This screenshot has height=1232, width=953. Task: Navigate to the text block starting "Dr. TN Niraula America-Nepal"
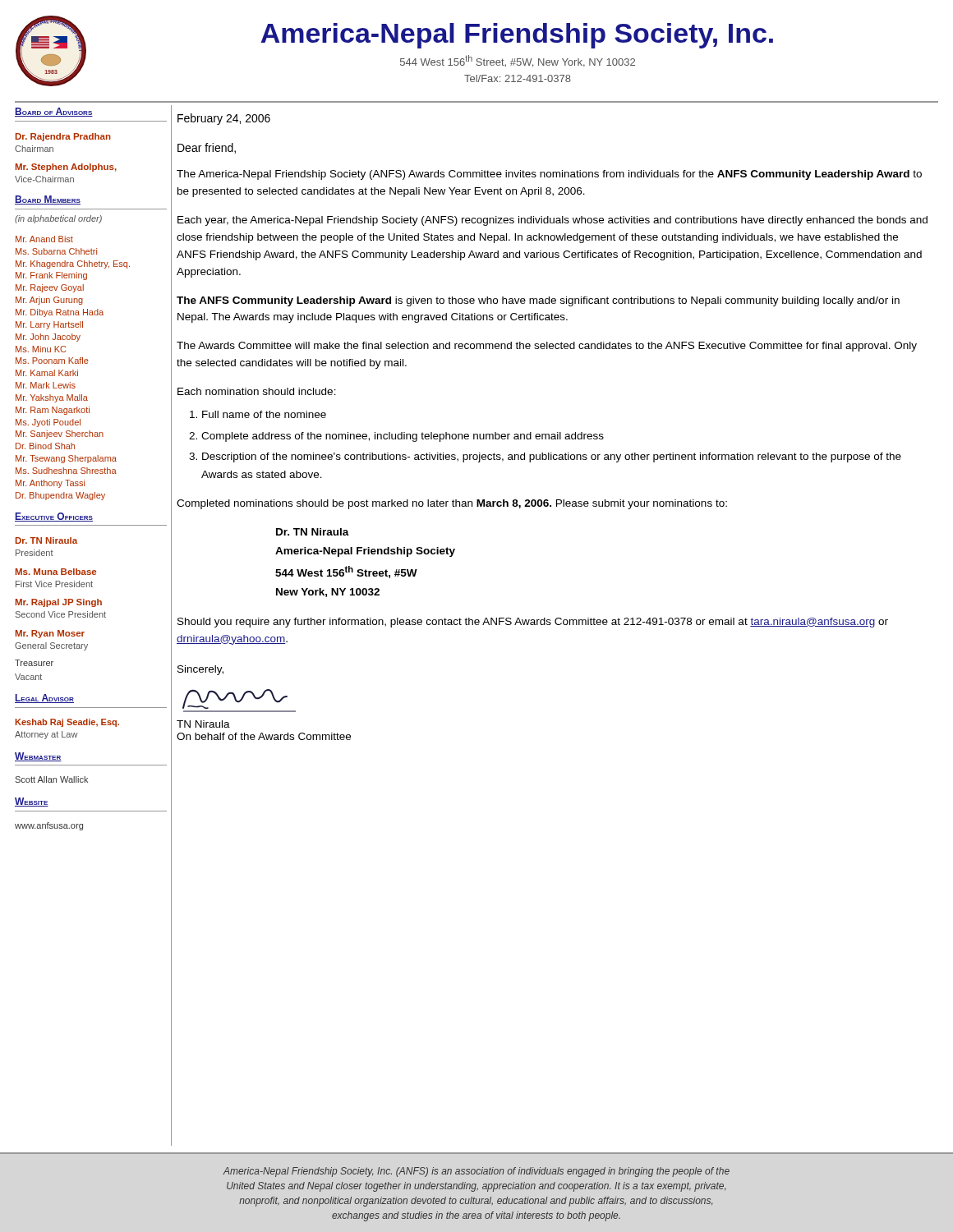[x=313, y=532]
